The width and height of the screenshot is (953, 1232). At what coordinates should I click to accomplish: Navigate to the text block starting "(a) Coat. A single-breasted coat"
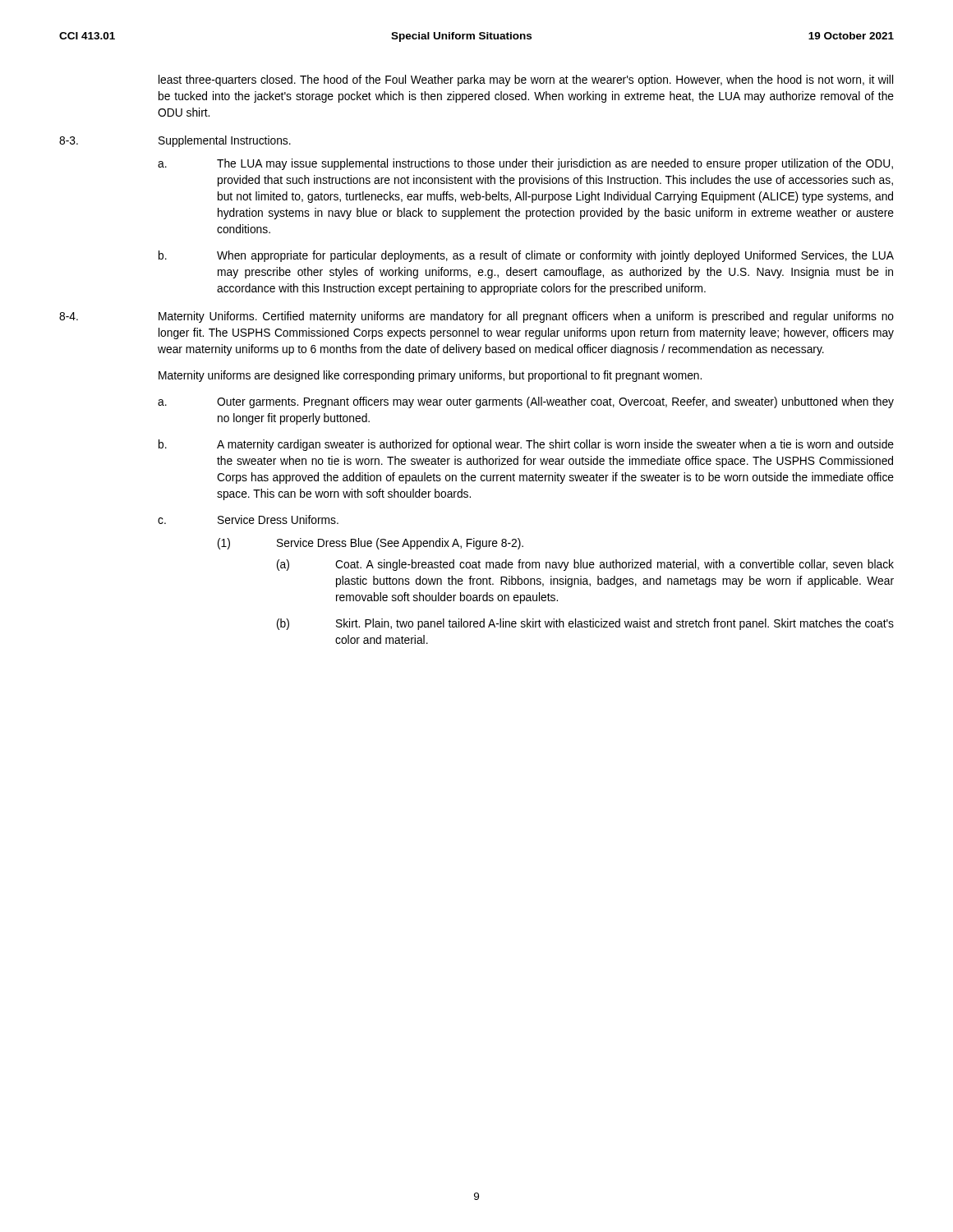585,582
